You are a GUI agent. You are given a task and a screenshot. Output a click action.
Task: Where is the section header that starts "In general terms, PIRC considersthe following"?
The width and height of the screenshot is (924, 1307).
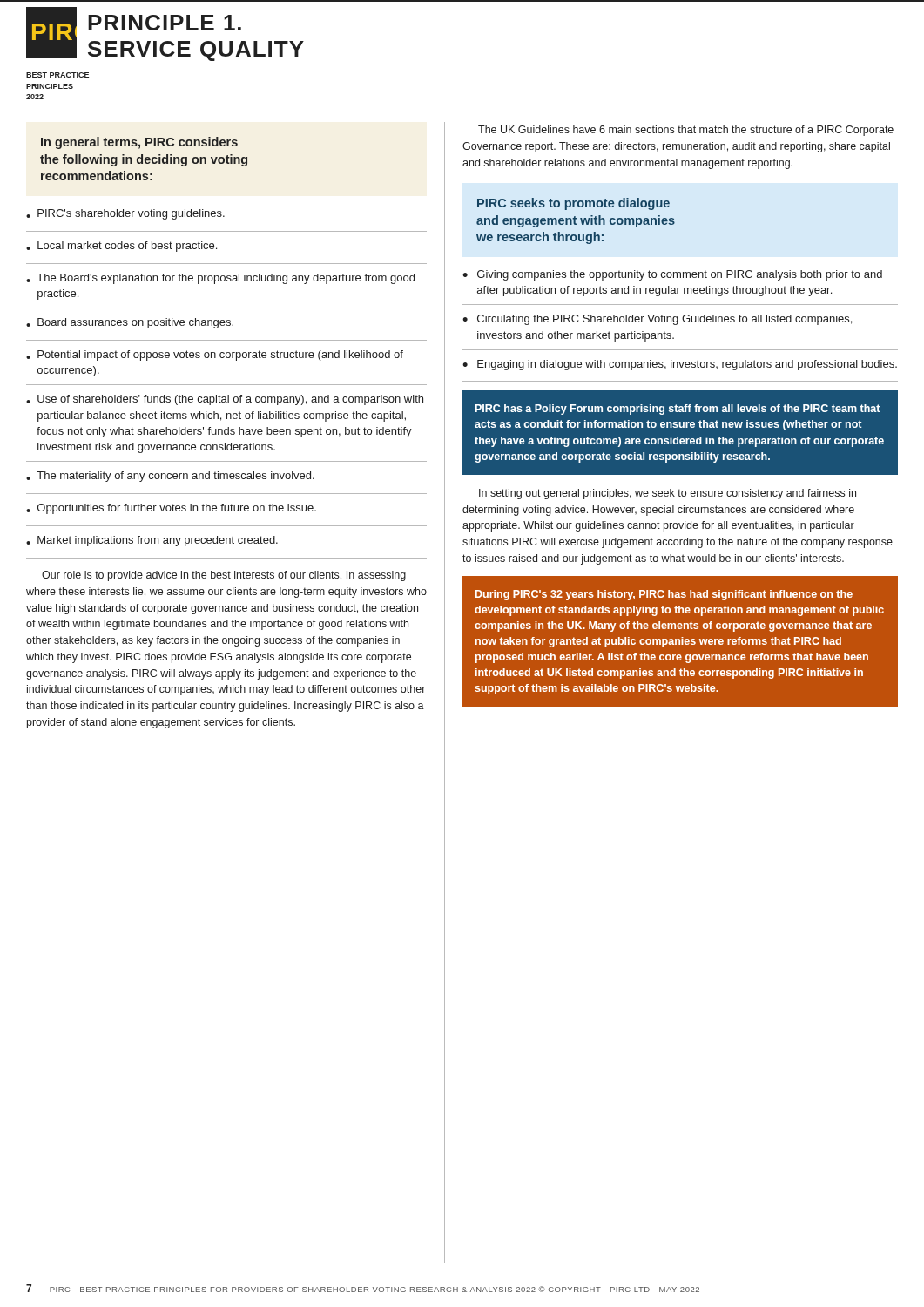226,160
